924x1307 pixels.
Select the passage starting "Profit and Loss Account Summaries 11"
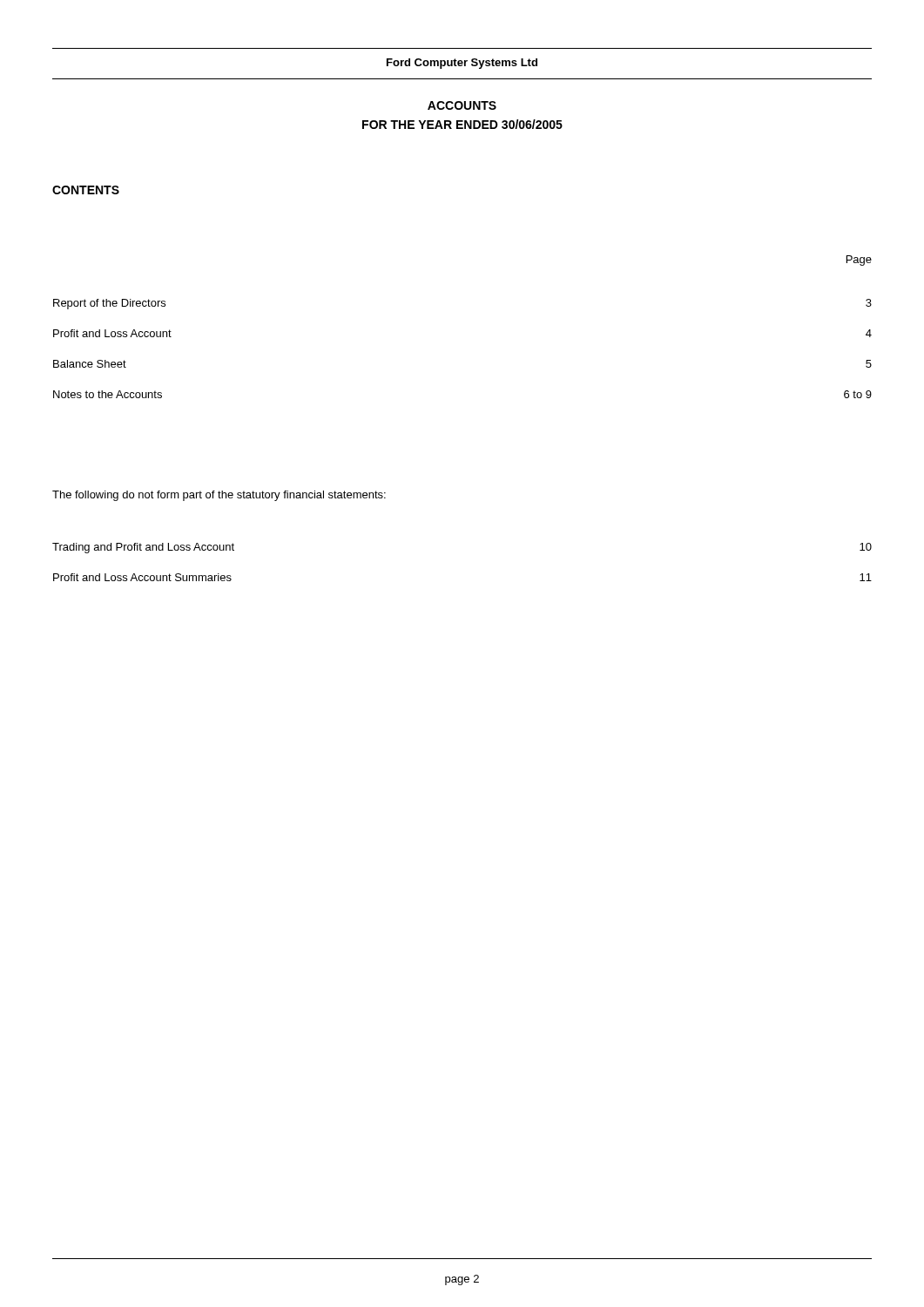tap(139, 577)
